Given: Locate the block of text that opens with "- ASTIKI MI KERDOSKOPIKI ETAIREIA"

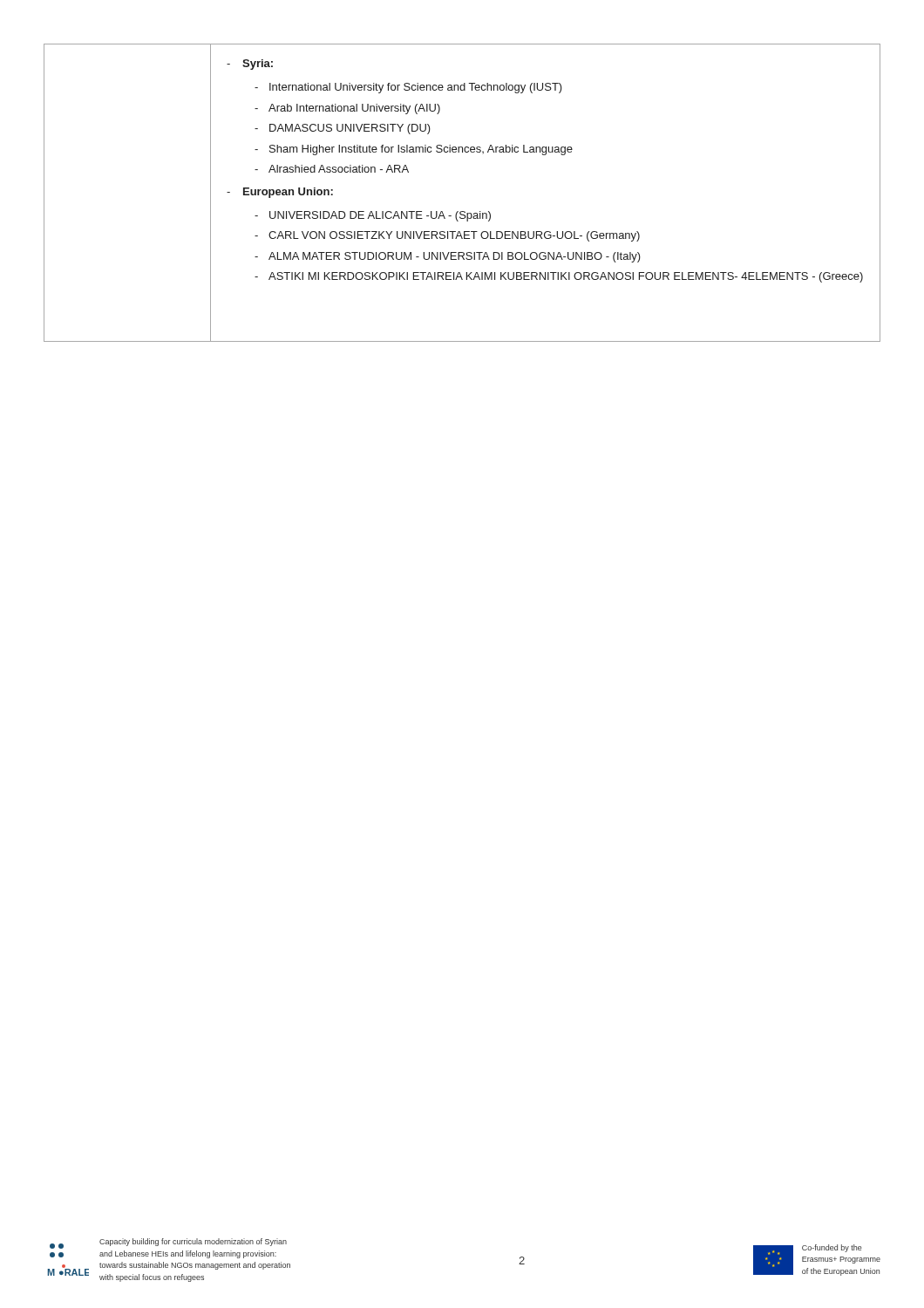Looking at the screenshot, I should [x=559, y=276].
